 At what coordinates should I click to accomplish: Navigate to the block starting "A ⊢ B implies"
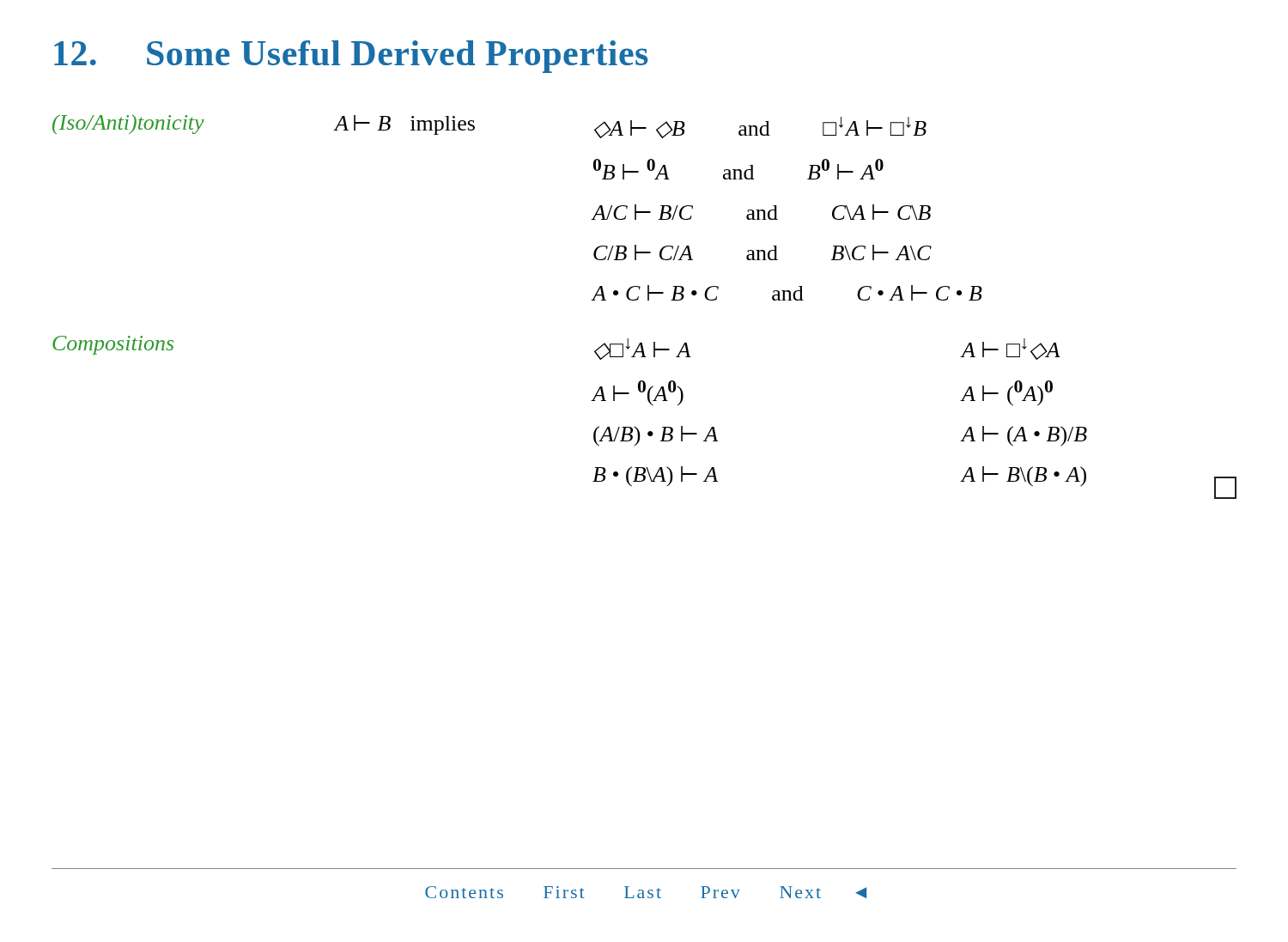[x=405, y=123]
